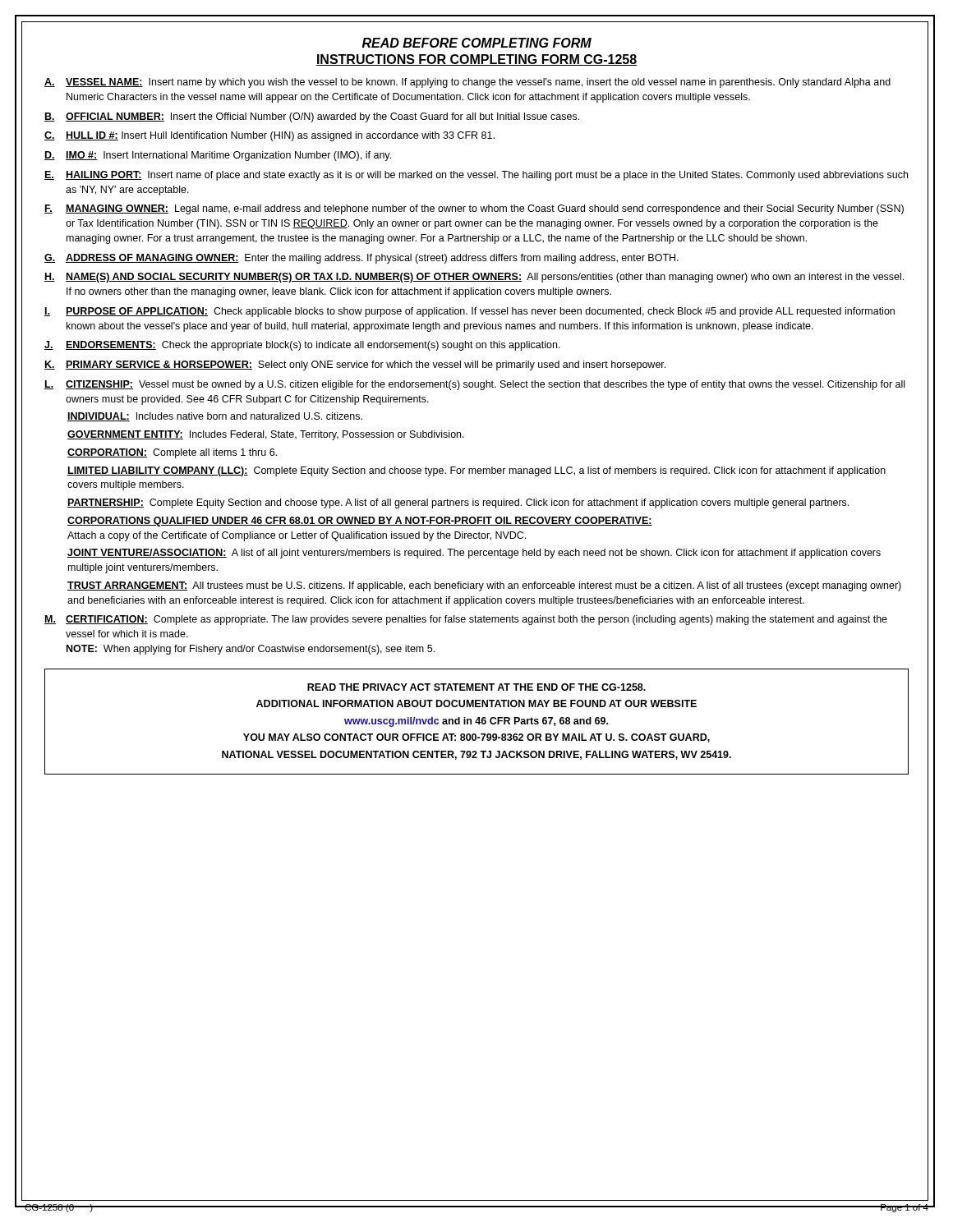Find the block on this page that starts "JOINT VENTURE/ASSOCIATION: A list of all"
Screen dimensions: 1232x953
point(474,560)
